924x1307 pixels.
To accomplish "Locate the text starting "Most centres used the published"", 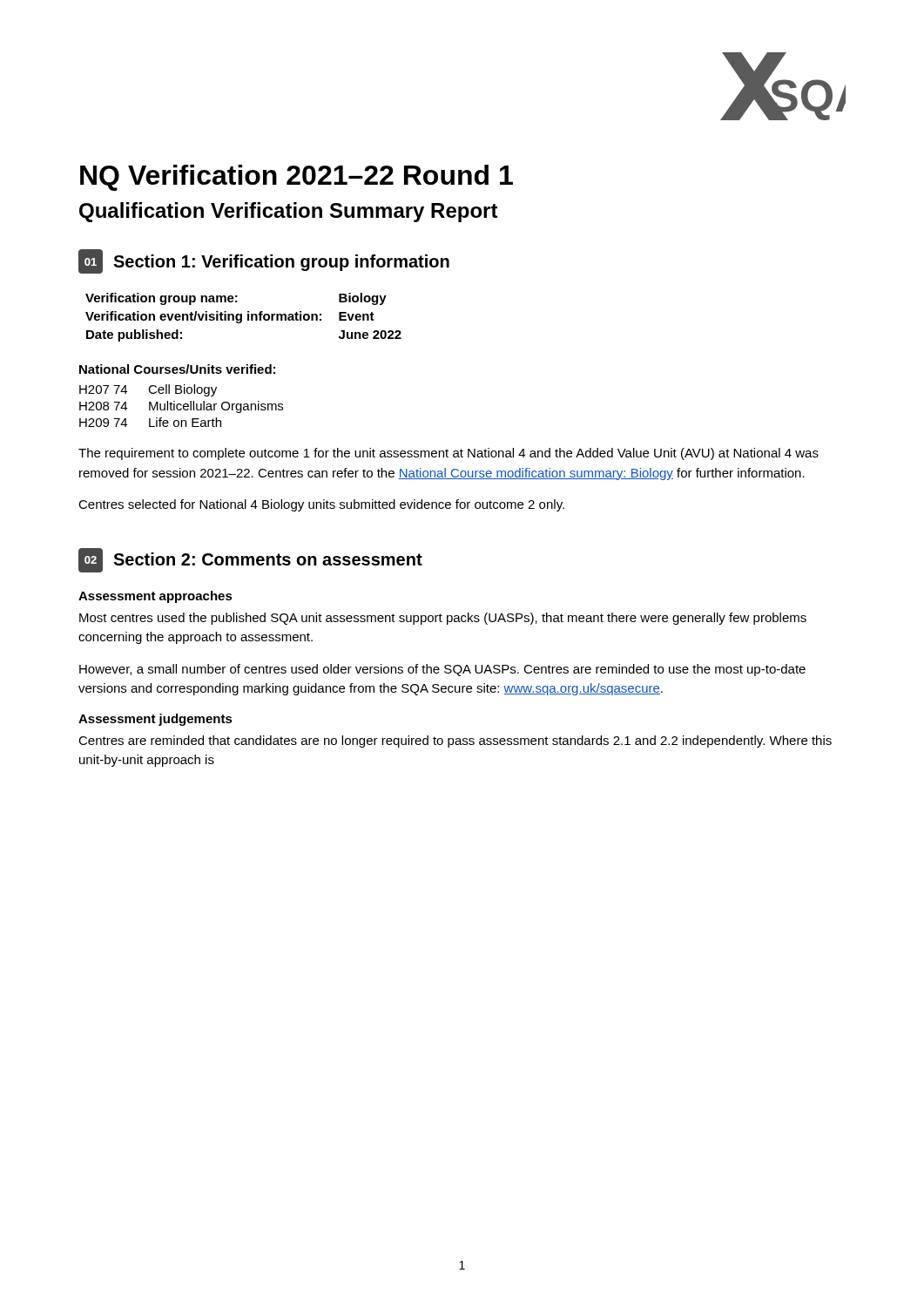I will (462, 627).
